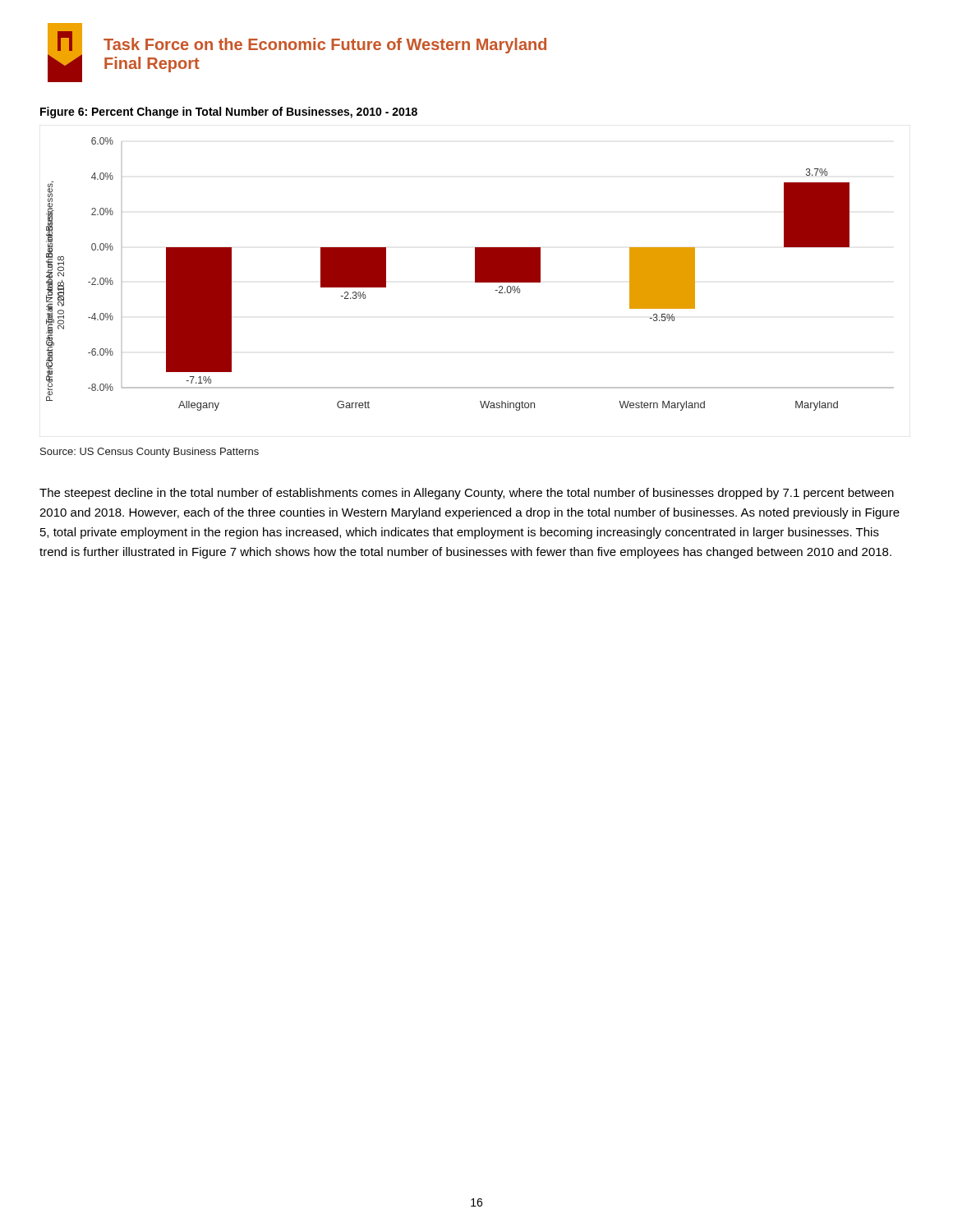Click on the region starting "Figure 6: Percent Change"
The height and width of the screenshot is (1232, 953).
tap(229, 112)
